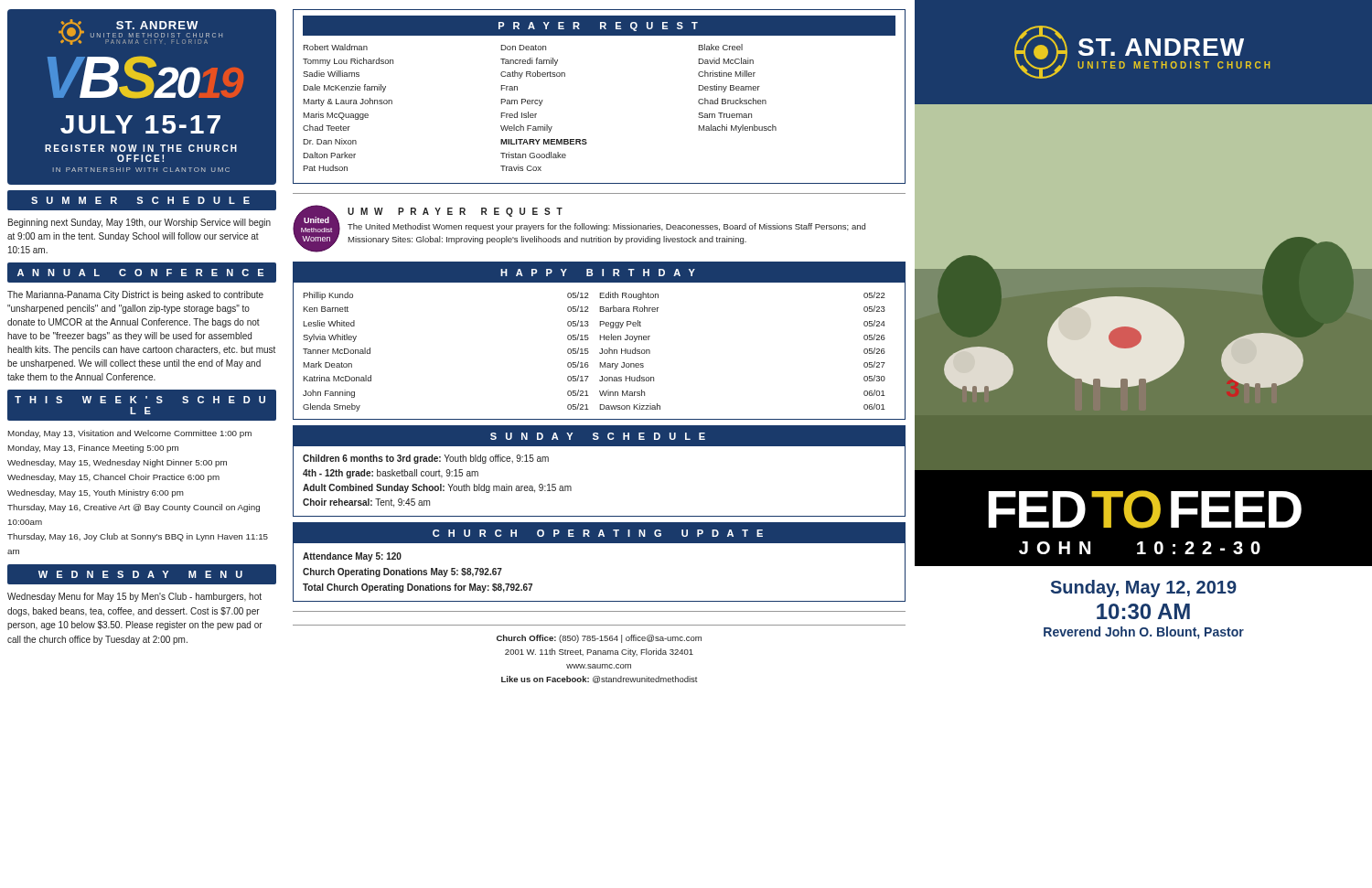Screen dimensions: 888x1372
Task: Point to the section header beginning "C H U R C H"
Action: point(599,562)
